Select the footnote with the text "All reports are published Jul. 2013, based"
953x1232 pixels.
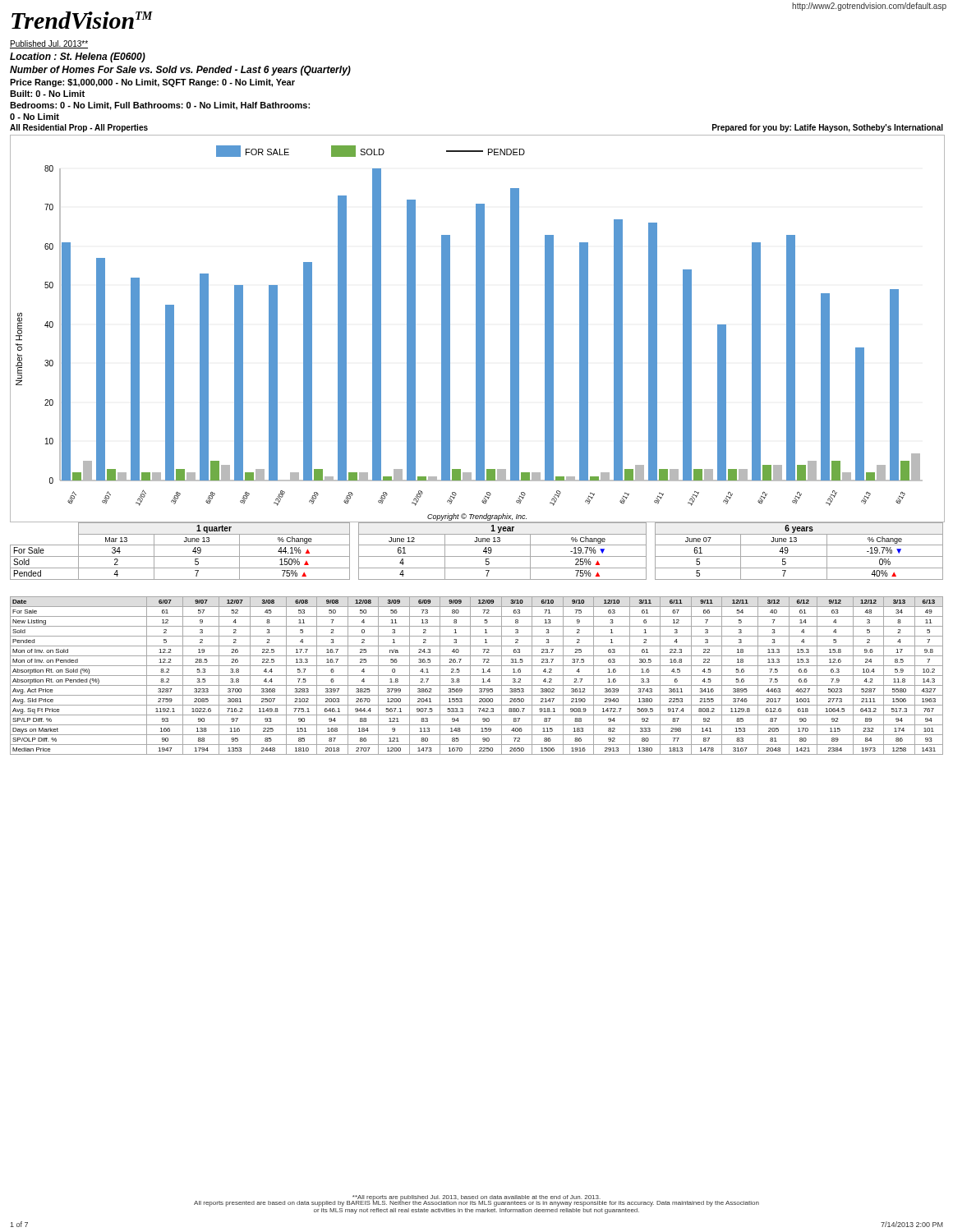[476, 1197]
